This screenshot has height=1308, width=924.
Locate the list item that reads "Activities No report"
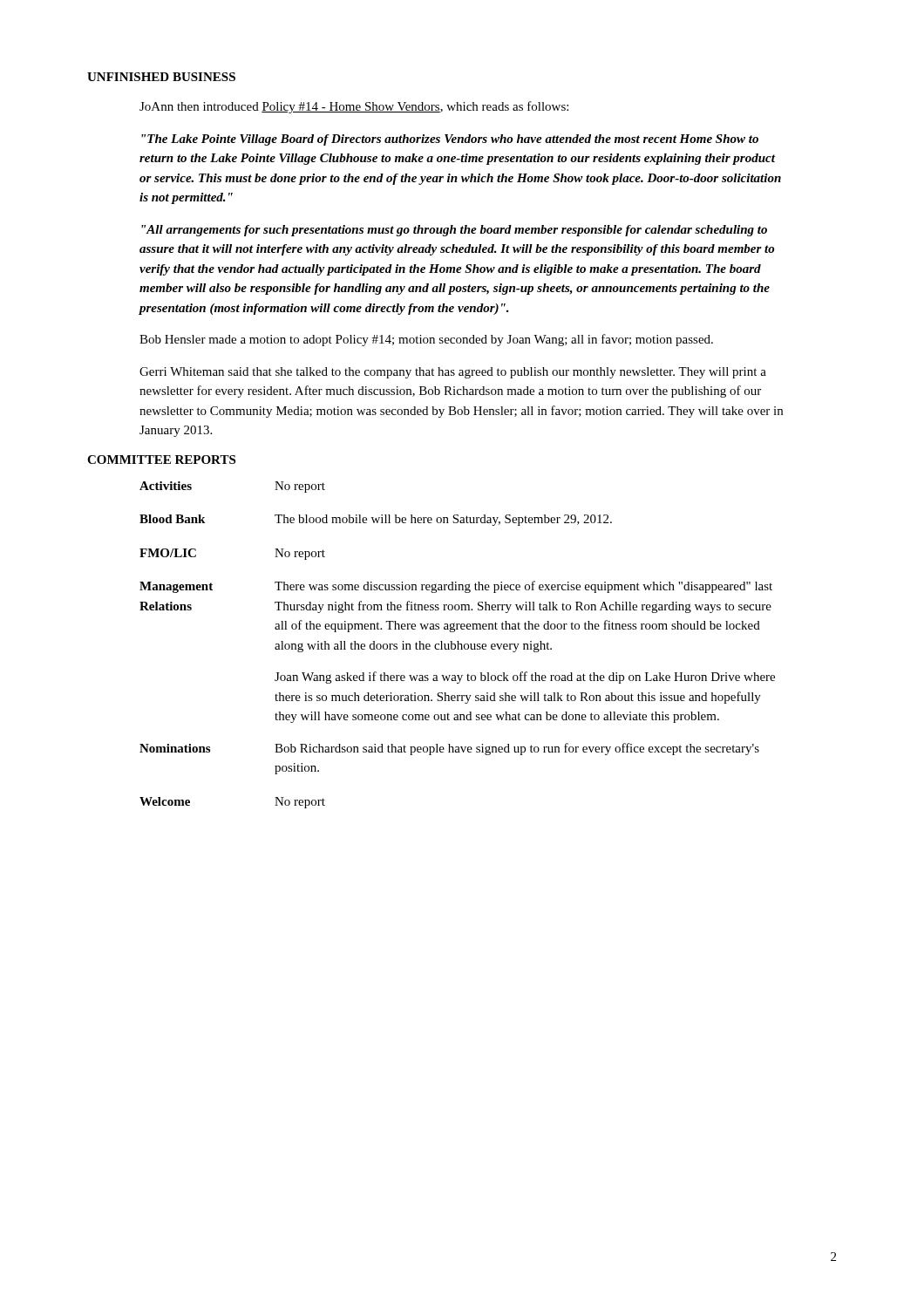point(168,487)
